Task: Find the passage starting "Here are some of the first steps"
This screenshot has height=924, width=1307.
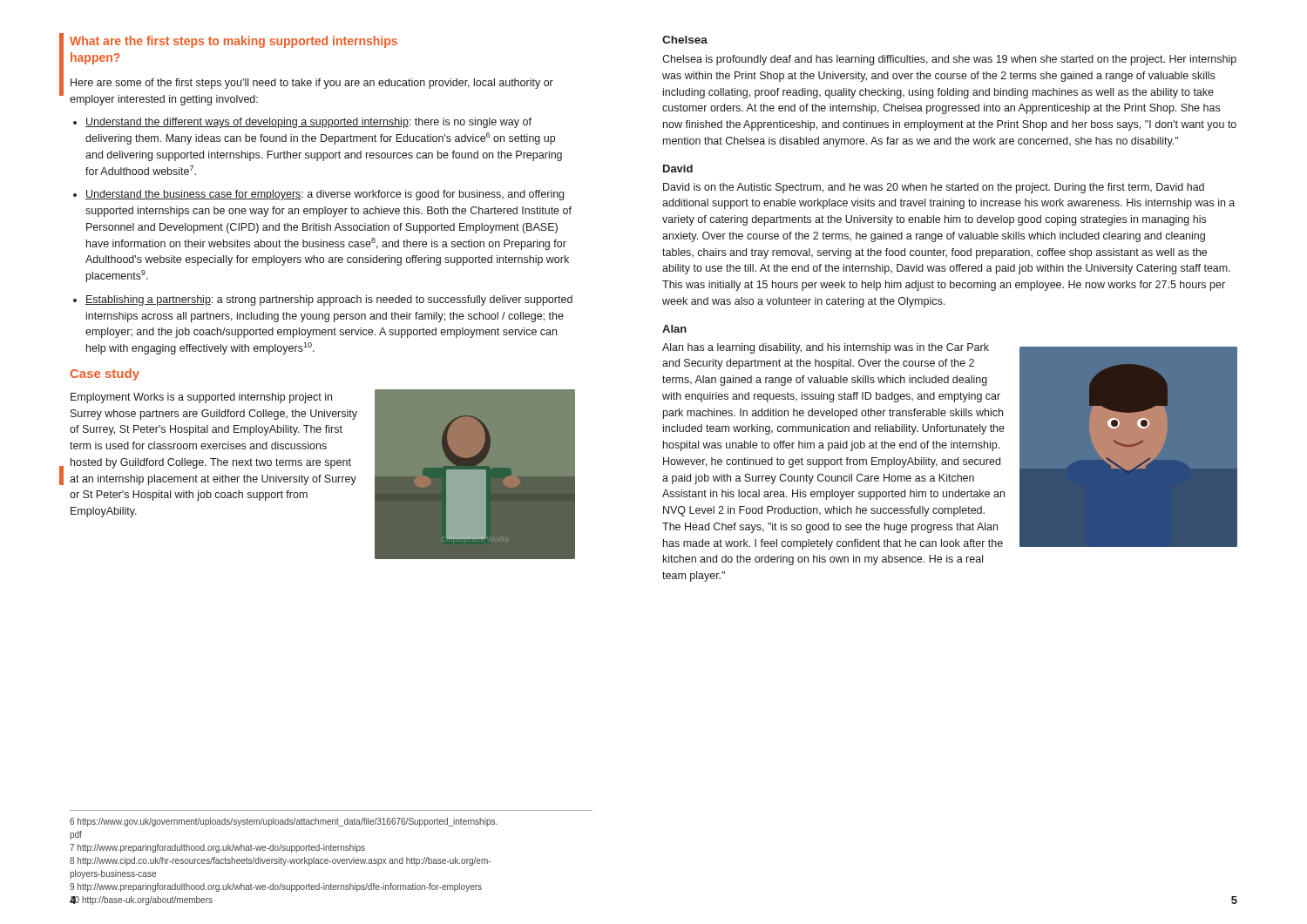Action: tap(311, 91)
